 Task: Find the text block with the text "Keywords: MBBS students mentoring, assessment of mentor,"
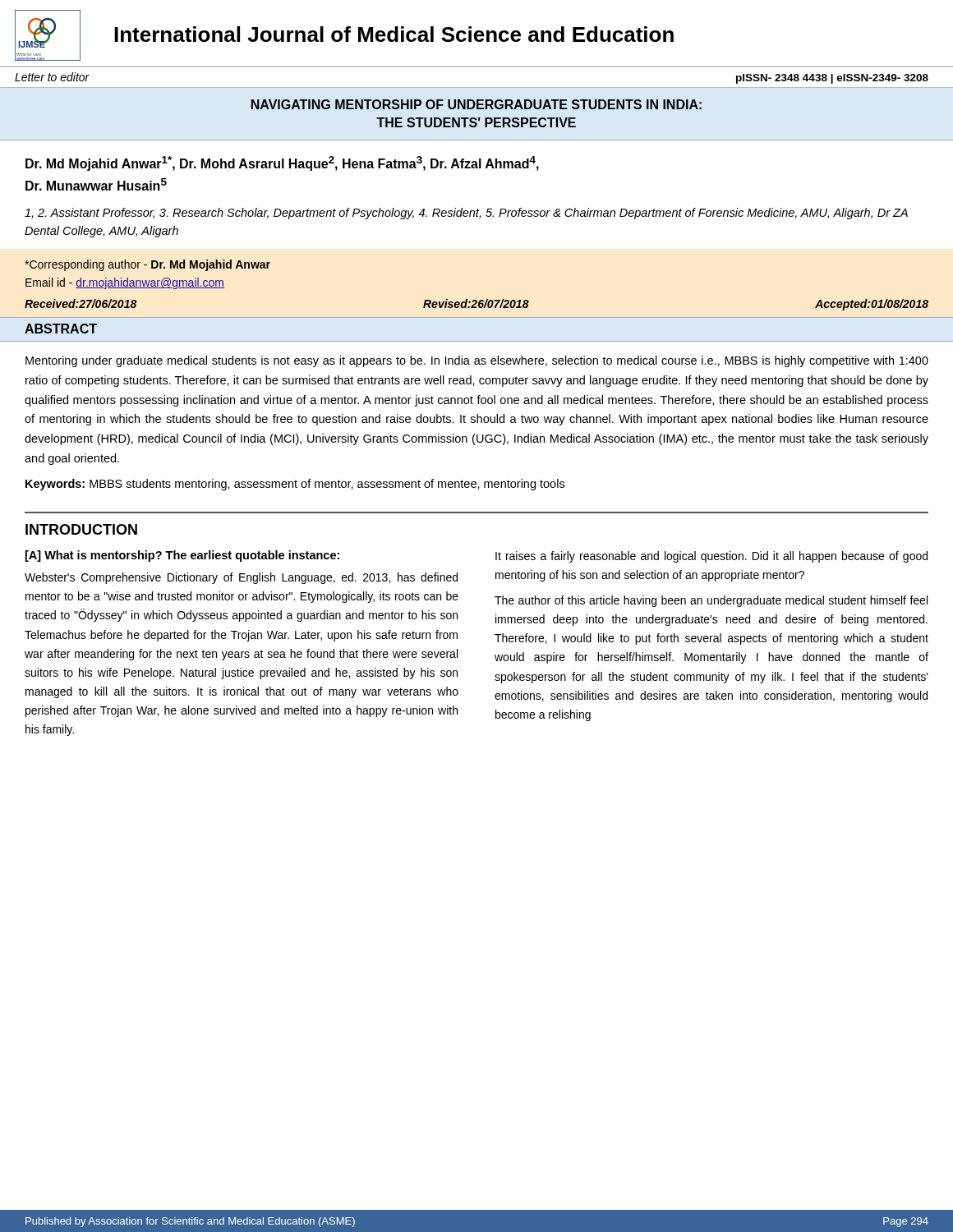(x=295, y=484)
